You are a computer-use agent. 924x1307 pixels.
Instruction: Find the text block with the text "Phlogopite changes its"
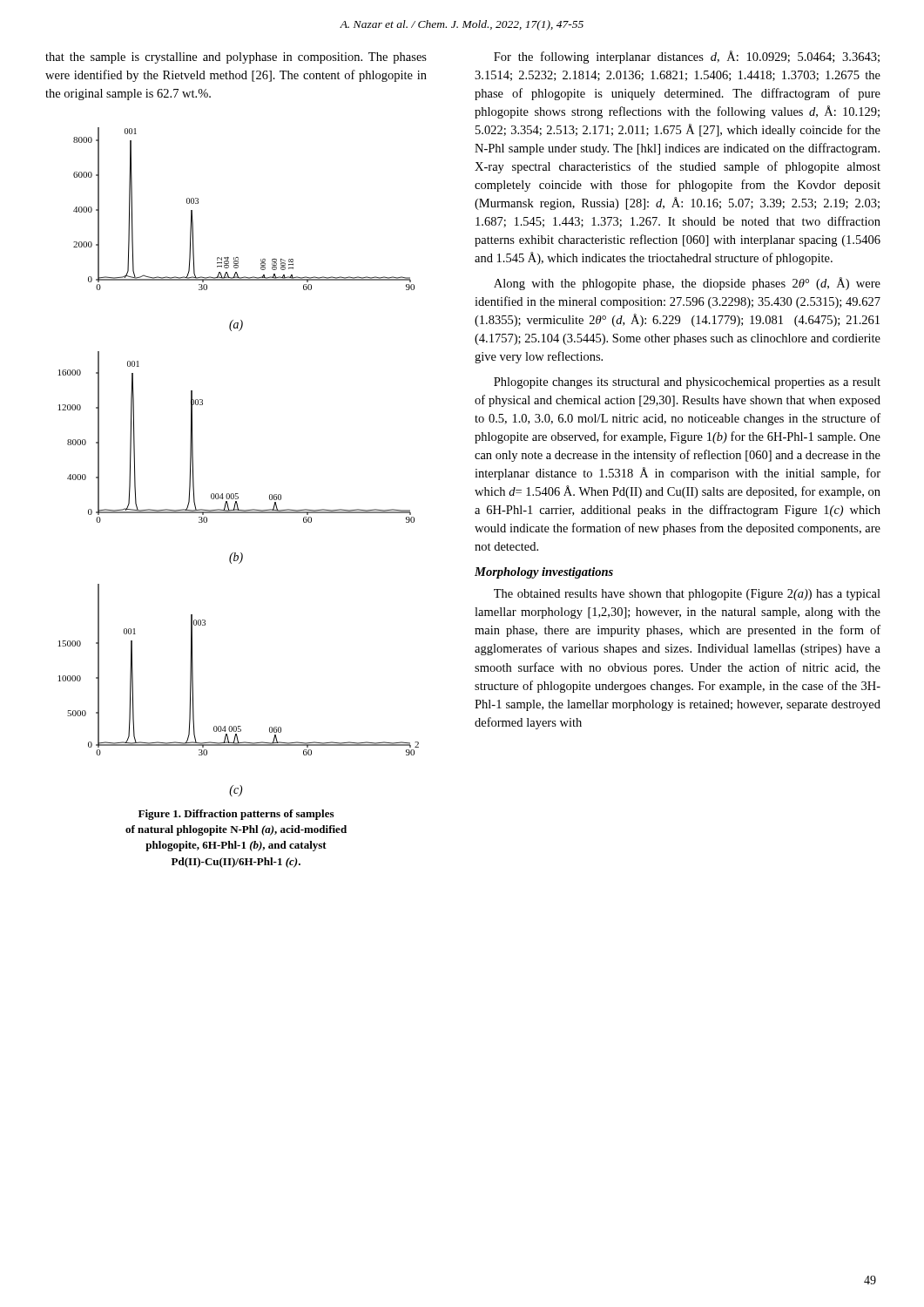point(678,465)
